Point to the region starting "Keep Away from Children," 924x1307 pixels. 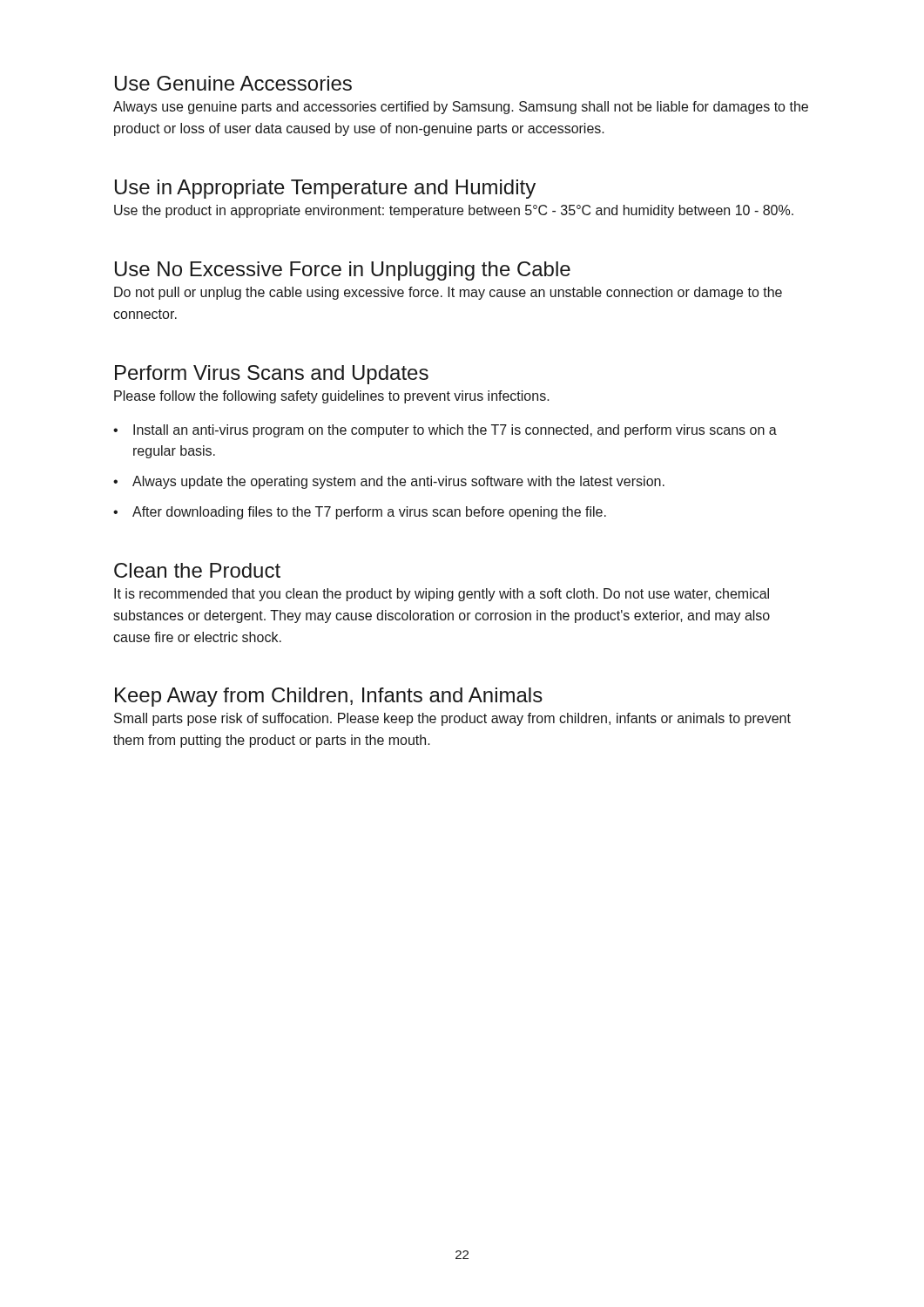(328, 695)
